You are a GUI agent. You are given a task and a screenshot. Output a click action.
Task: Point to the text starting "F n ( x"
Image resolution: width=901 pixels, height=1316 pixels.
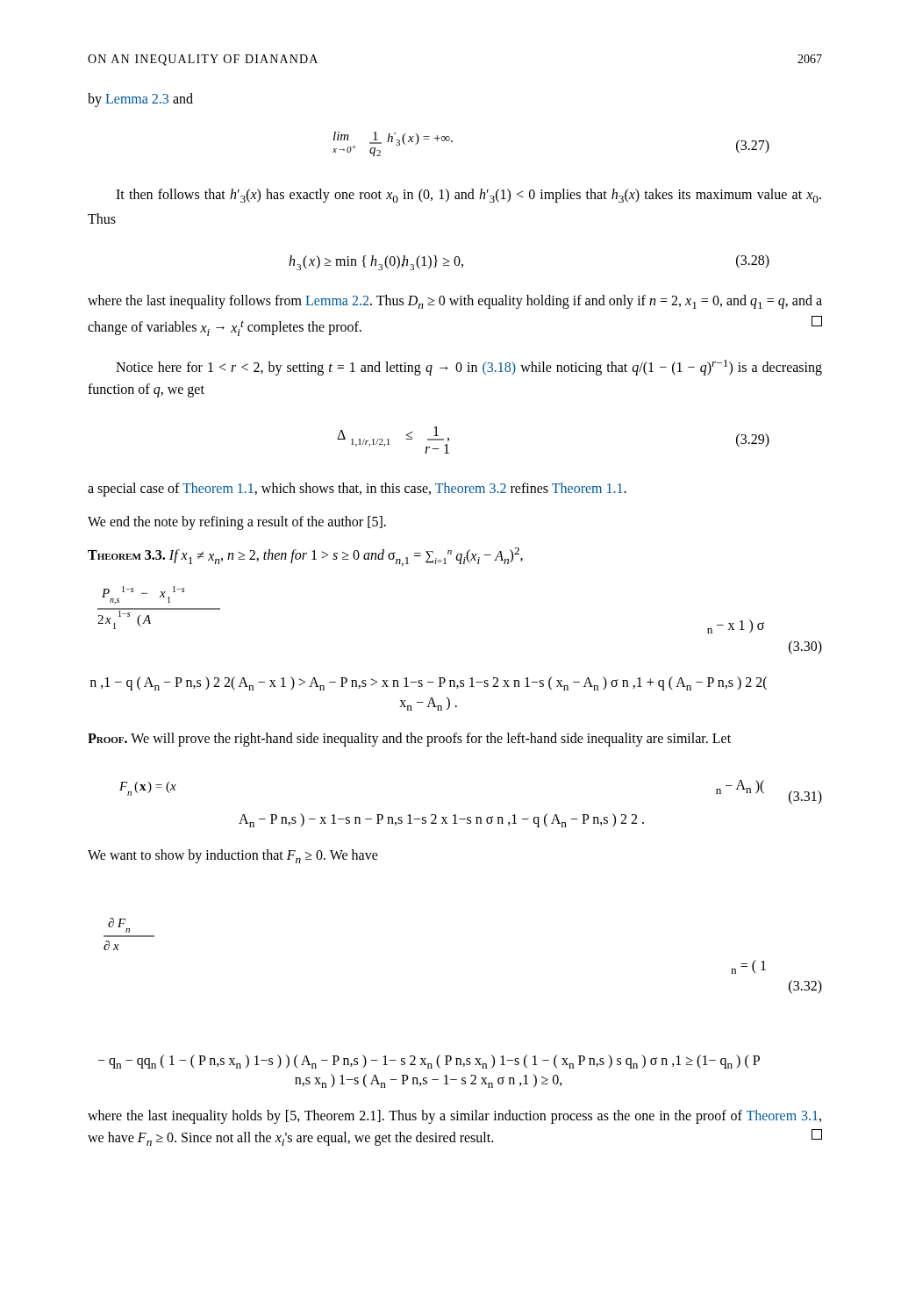(150, 792)
